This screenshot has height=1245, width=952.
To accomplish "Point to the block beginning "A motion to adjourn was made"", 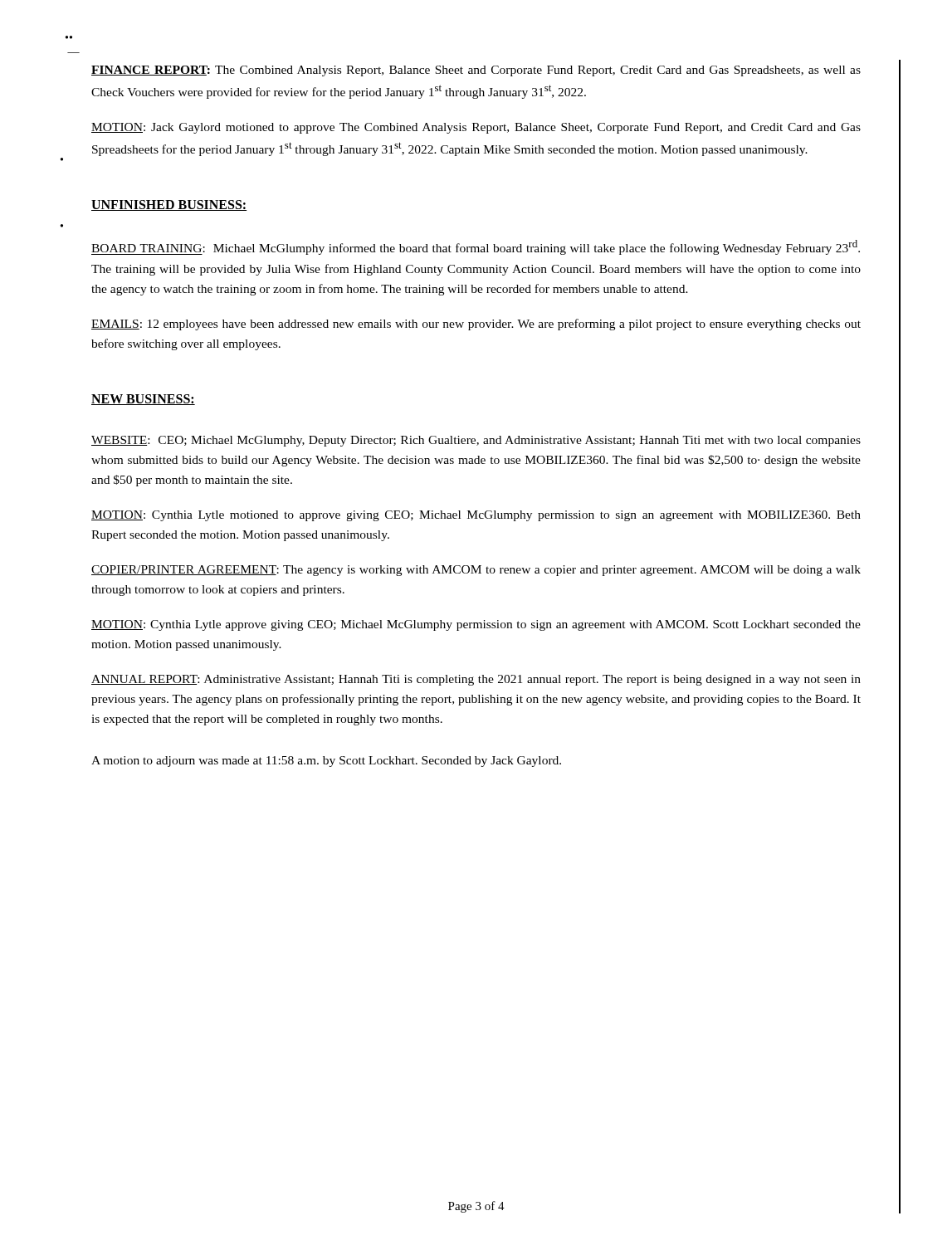I will [x=327, y=760].
